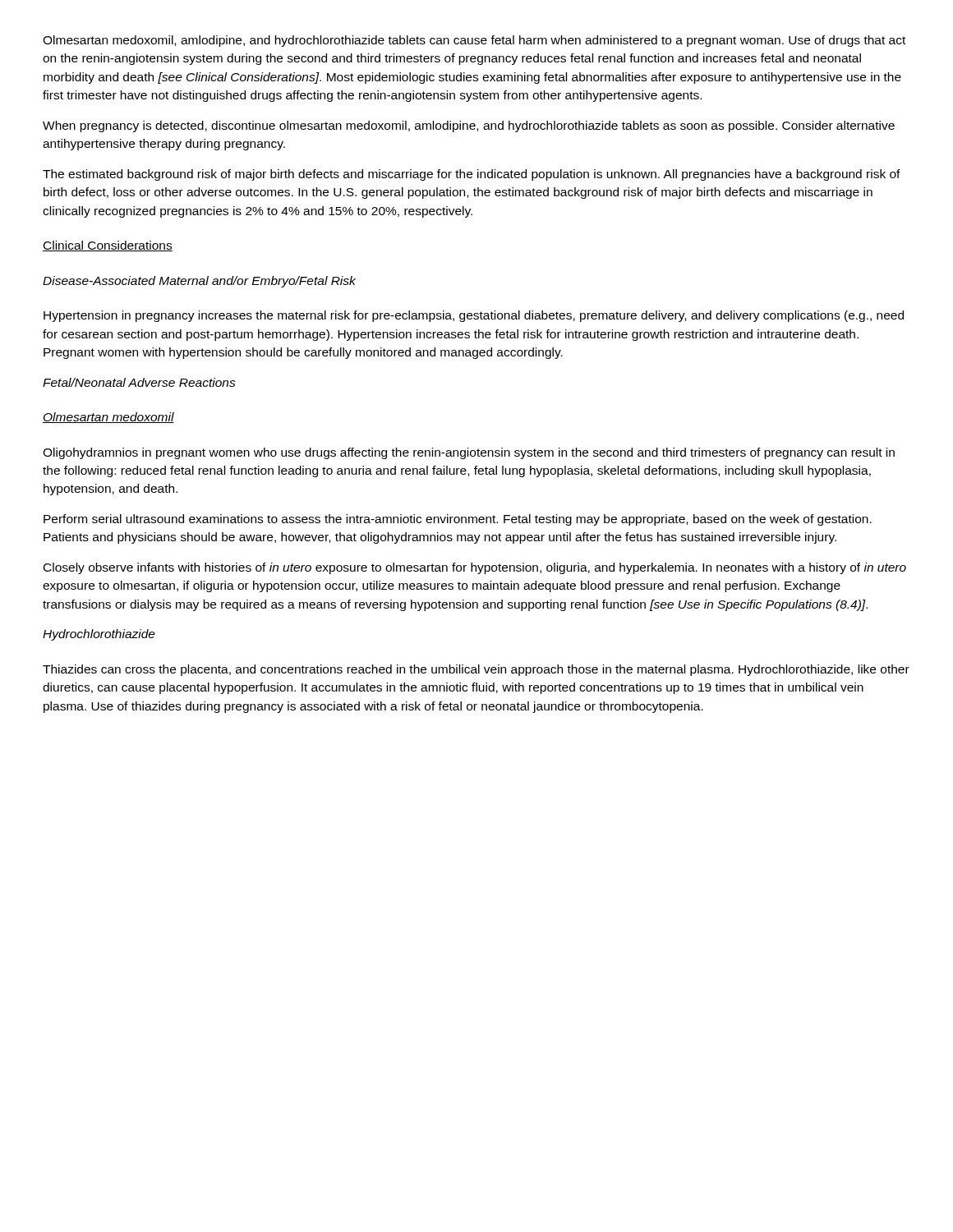
Task: Locate the text block starting "Hypertension in pregnancy increases the maternal risk"
Action: click(476, 334)
